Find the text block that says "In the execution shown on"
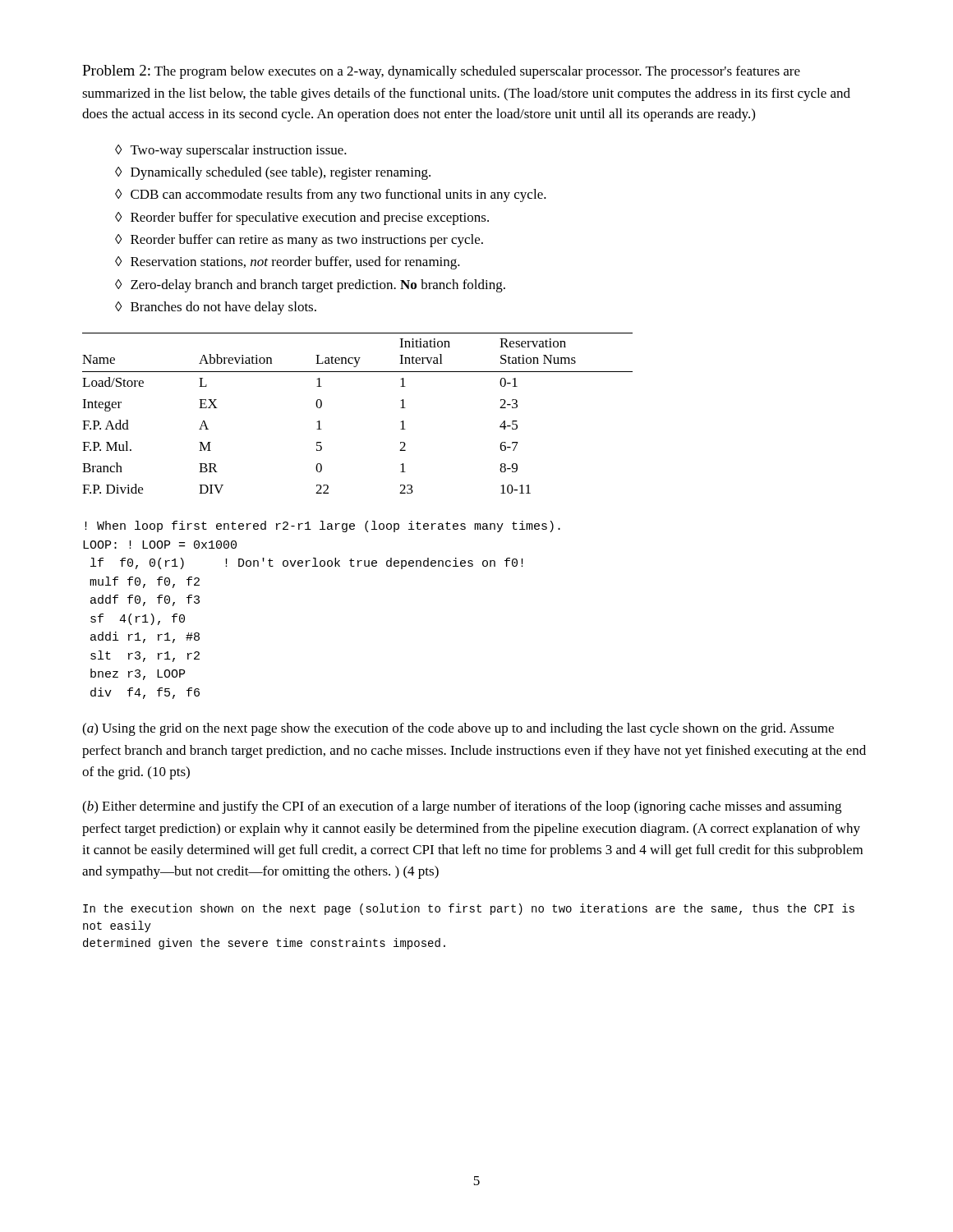Screen dimensions: 1232x953 click(x=469, y=909)
